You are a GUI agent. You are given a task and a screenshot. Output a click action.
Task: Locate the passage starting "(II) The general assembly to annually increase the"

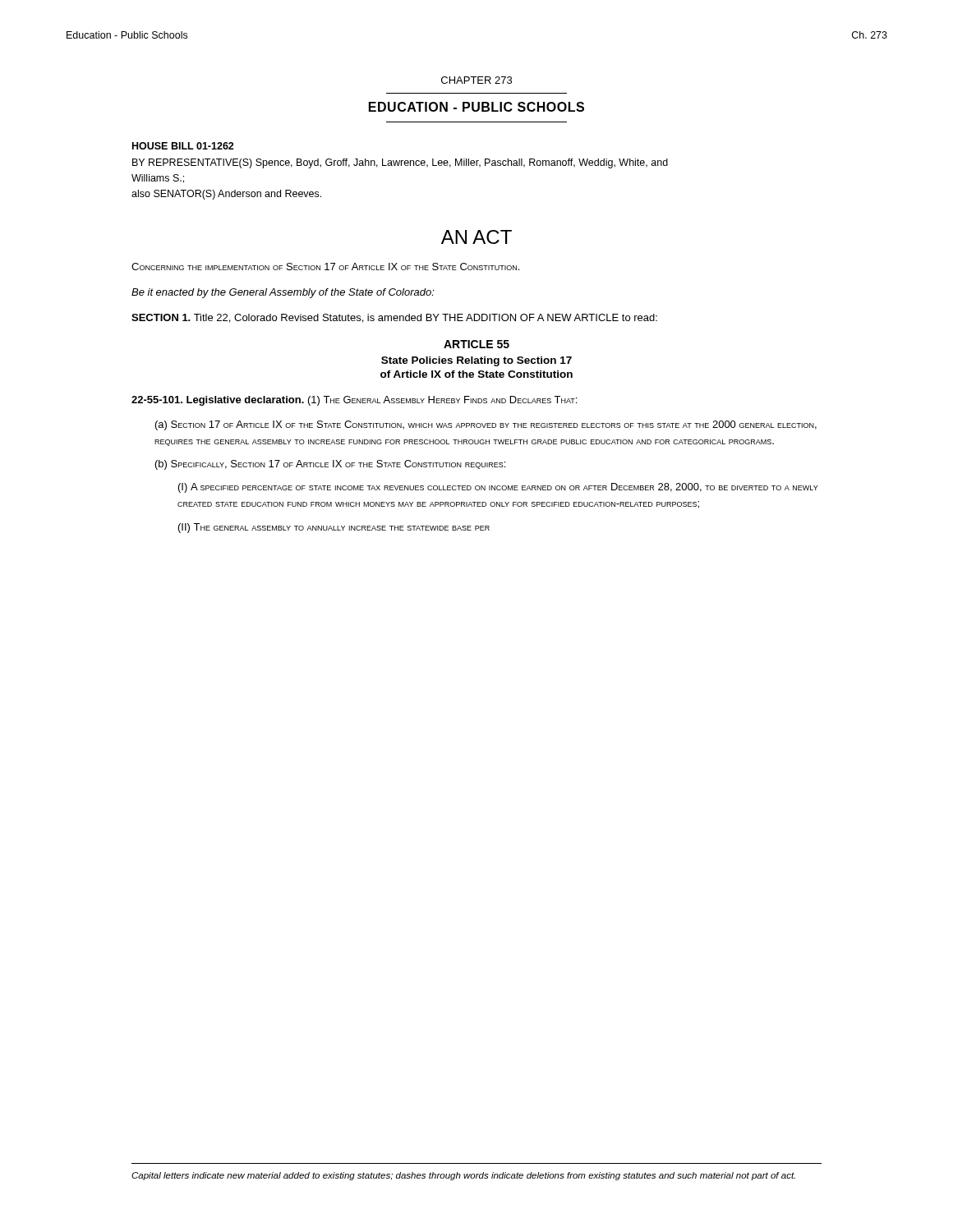[x=334, y=527]
